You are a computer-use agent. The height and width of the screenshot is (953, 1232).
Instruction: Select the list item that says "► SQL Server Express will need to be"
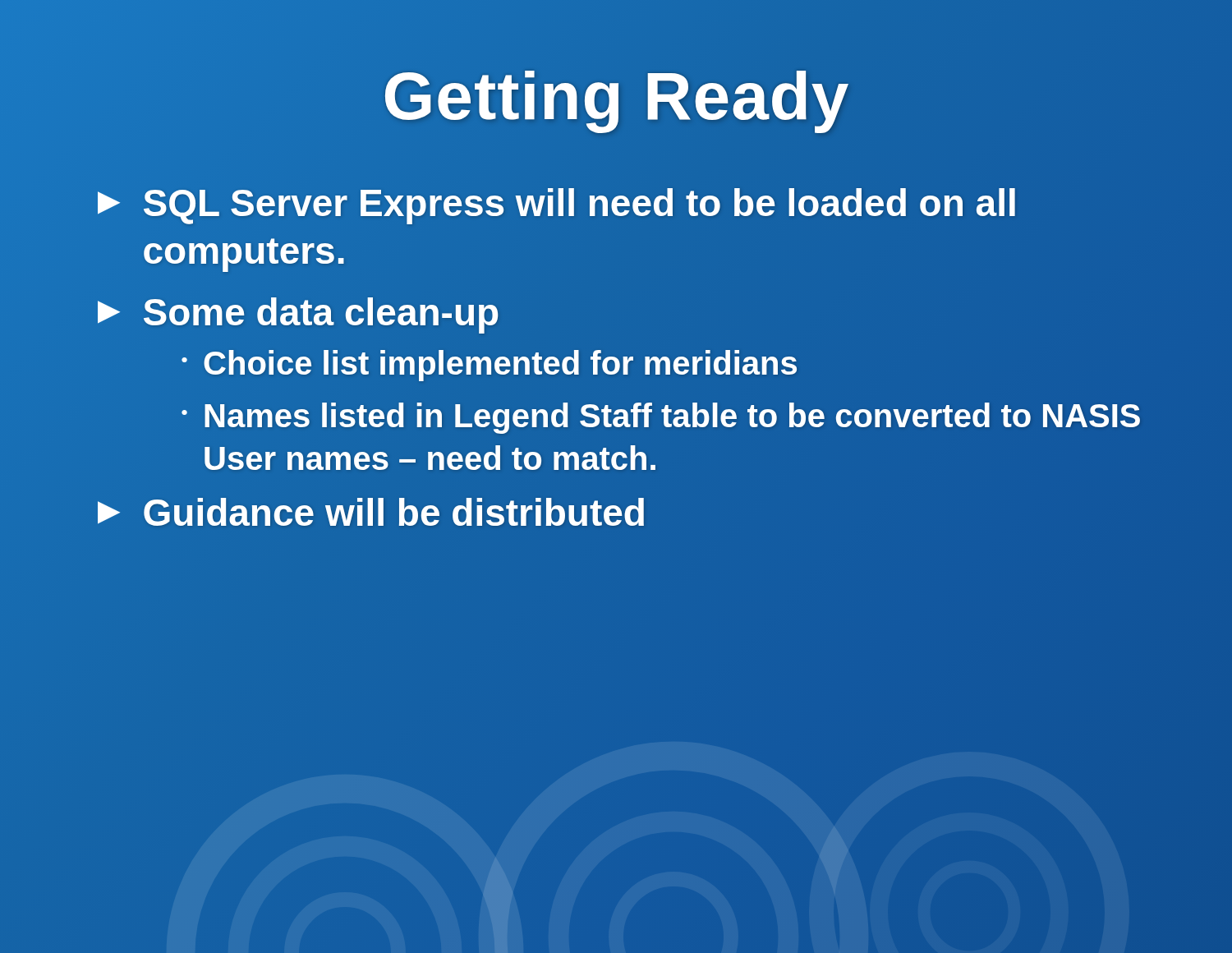616,227
